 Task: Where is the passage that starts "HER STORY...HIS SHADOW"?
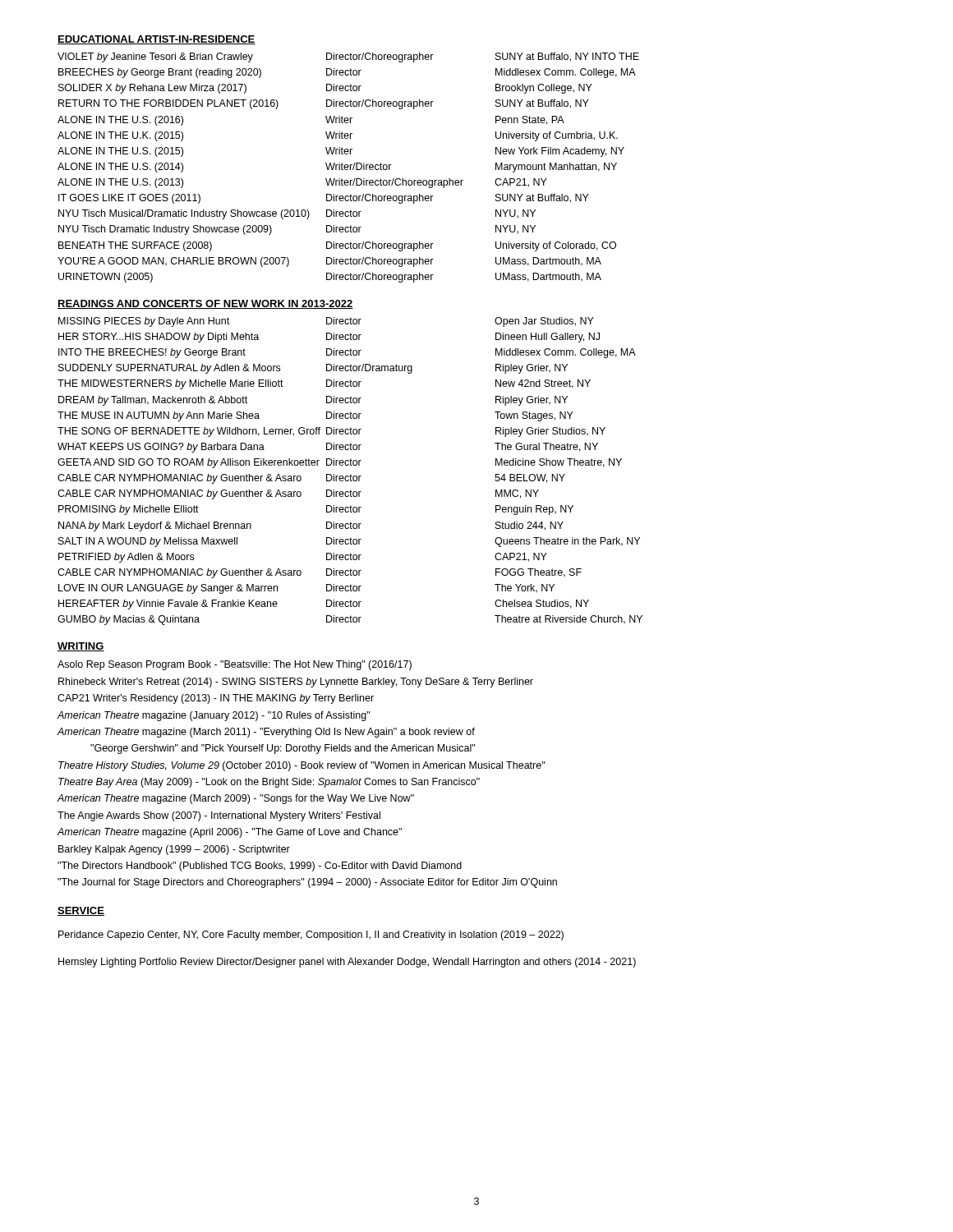click(x=329, y=338)
